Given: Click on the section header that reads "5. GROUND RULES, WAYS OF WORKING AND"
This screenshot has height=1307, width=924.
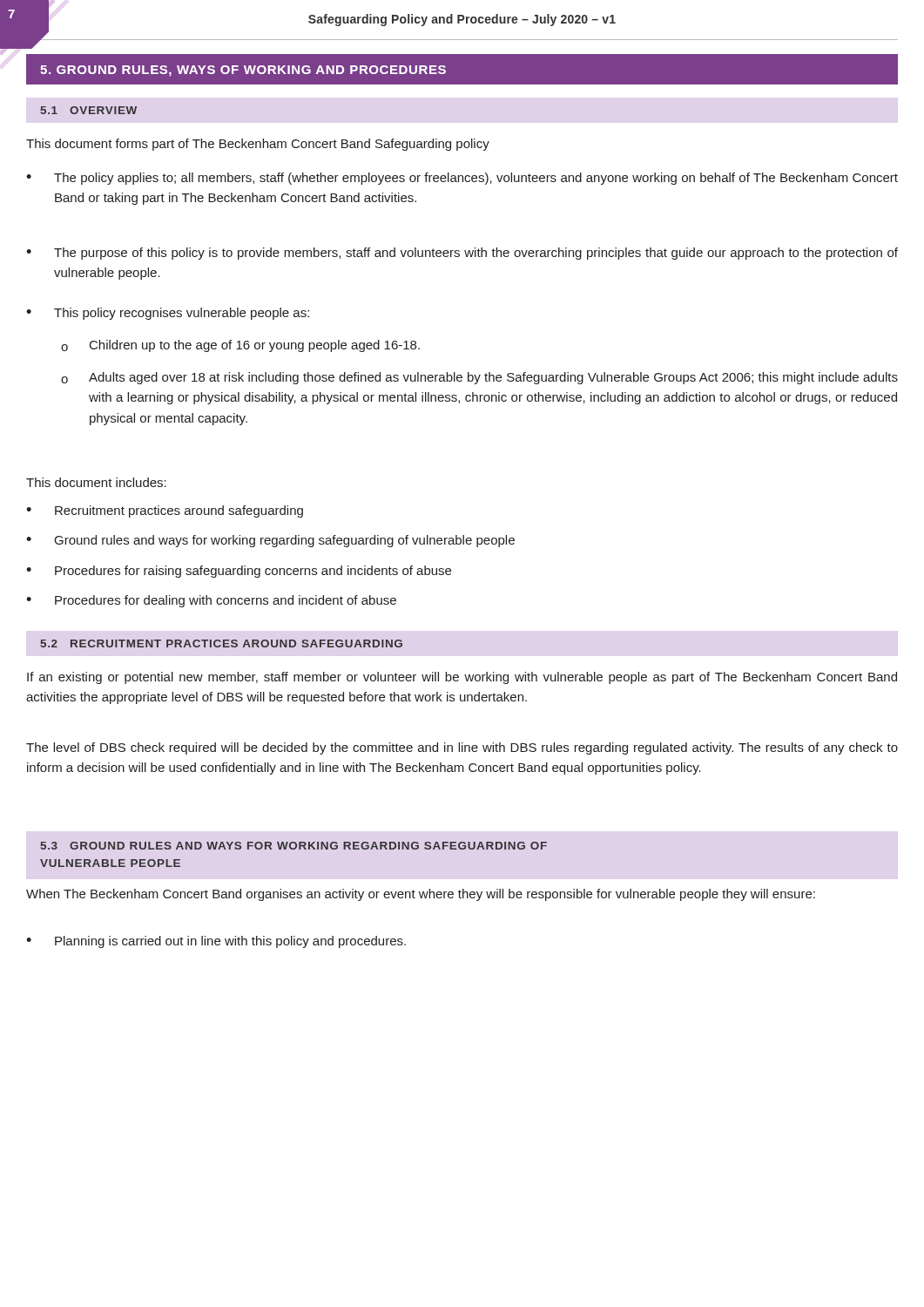Looking at the screenshot, I should pyautogui.click(x=243, y=69).
